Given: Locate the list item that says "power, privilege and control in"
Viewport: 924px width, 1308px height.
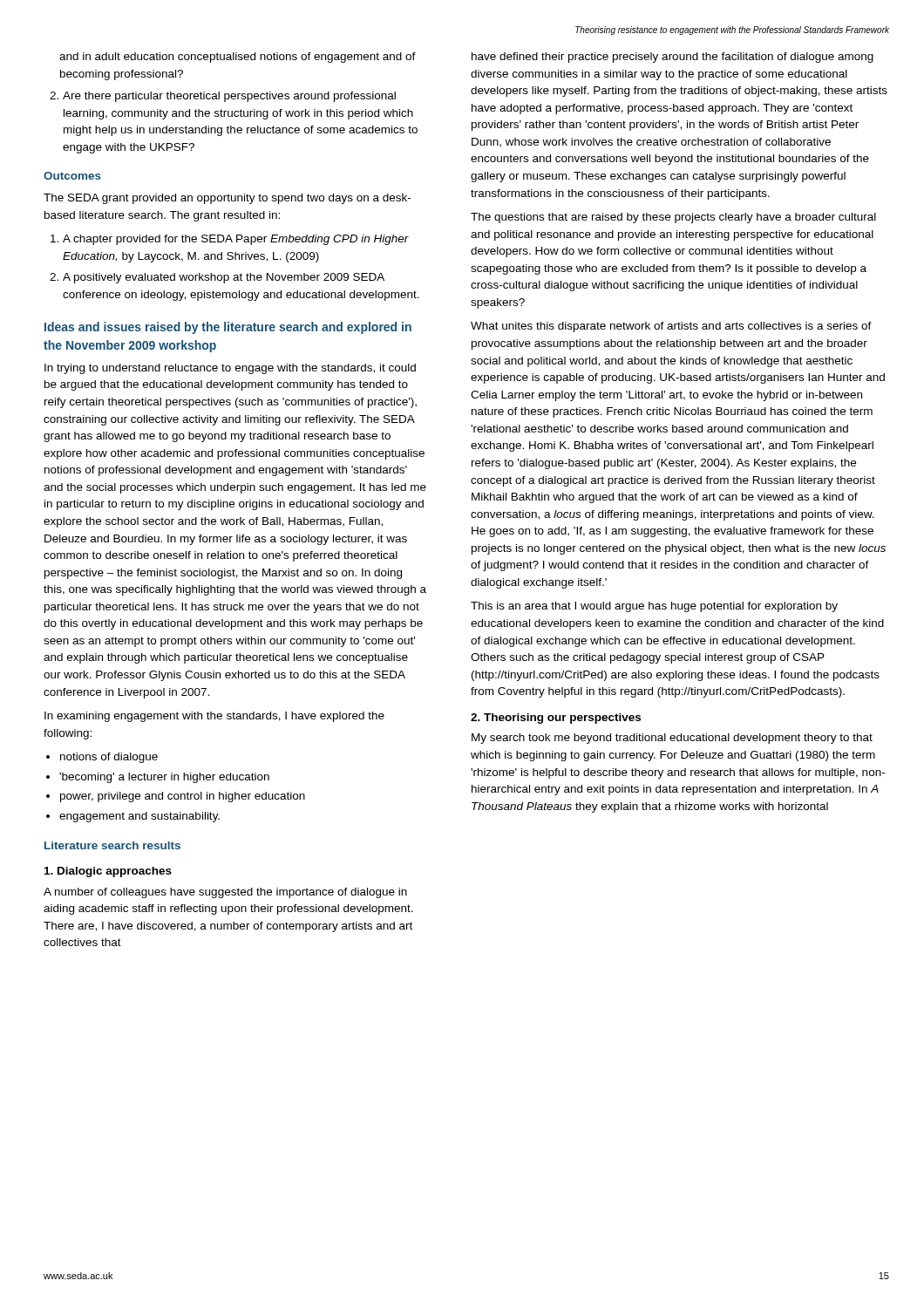Looking at the screenshot, I should (182, 796).
